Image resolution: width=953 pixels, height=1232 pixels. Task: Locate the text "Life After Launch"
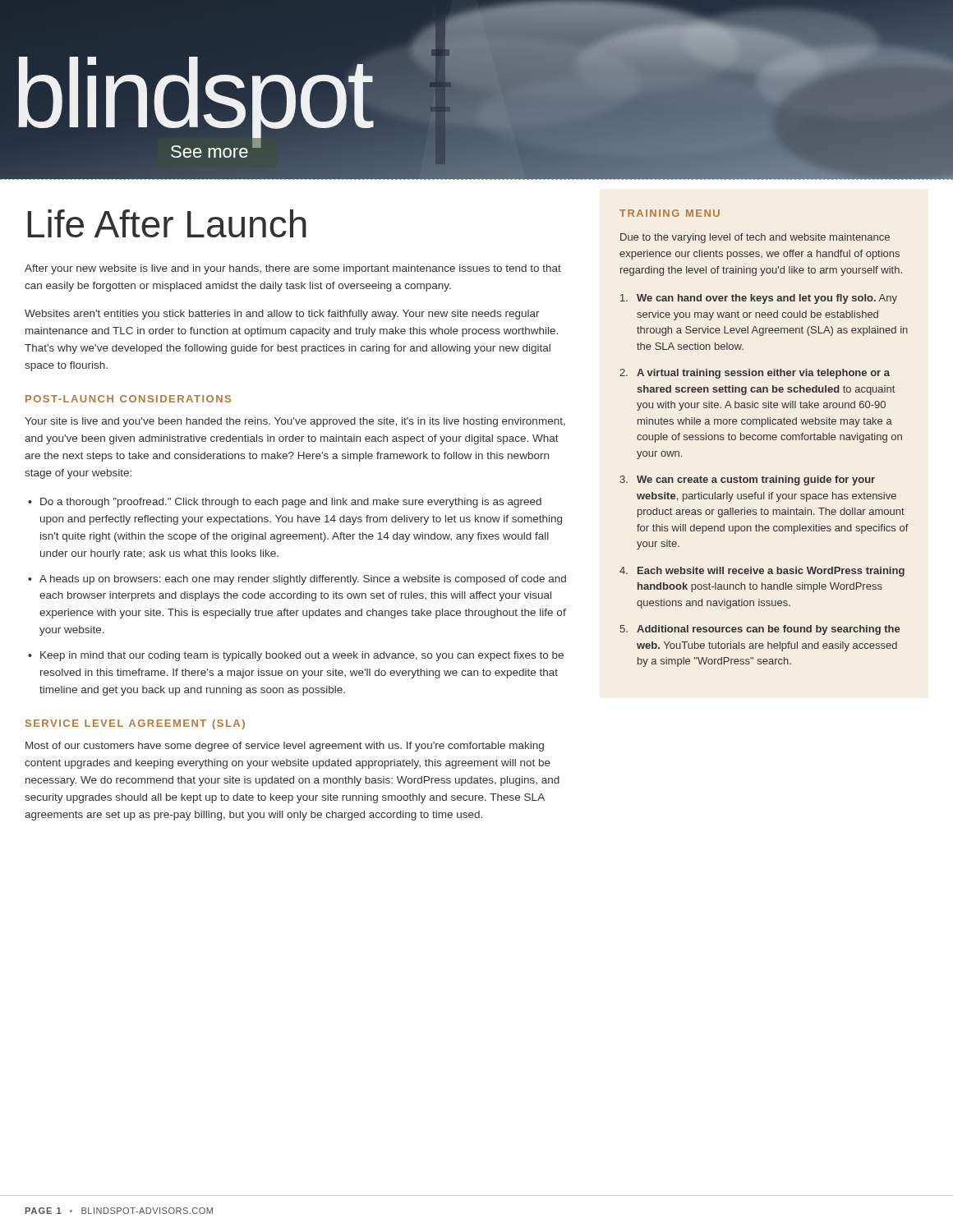(166, 224)
